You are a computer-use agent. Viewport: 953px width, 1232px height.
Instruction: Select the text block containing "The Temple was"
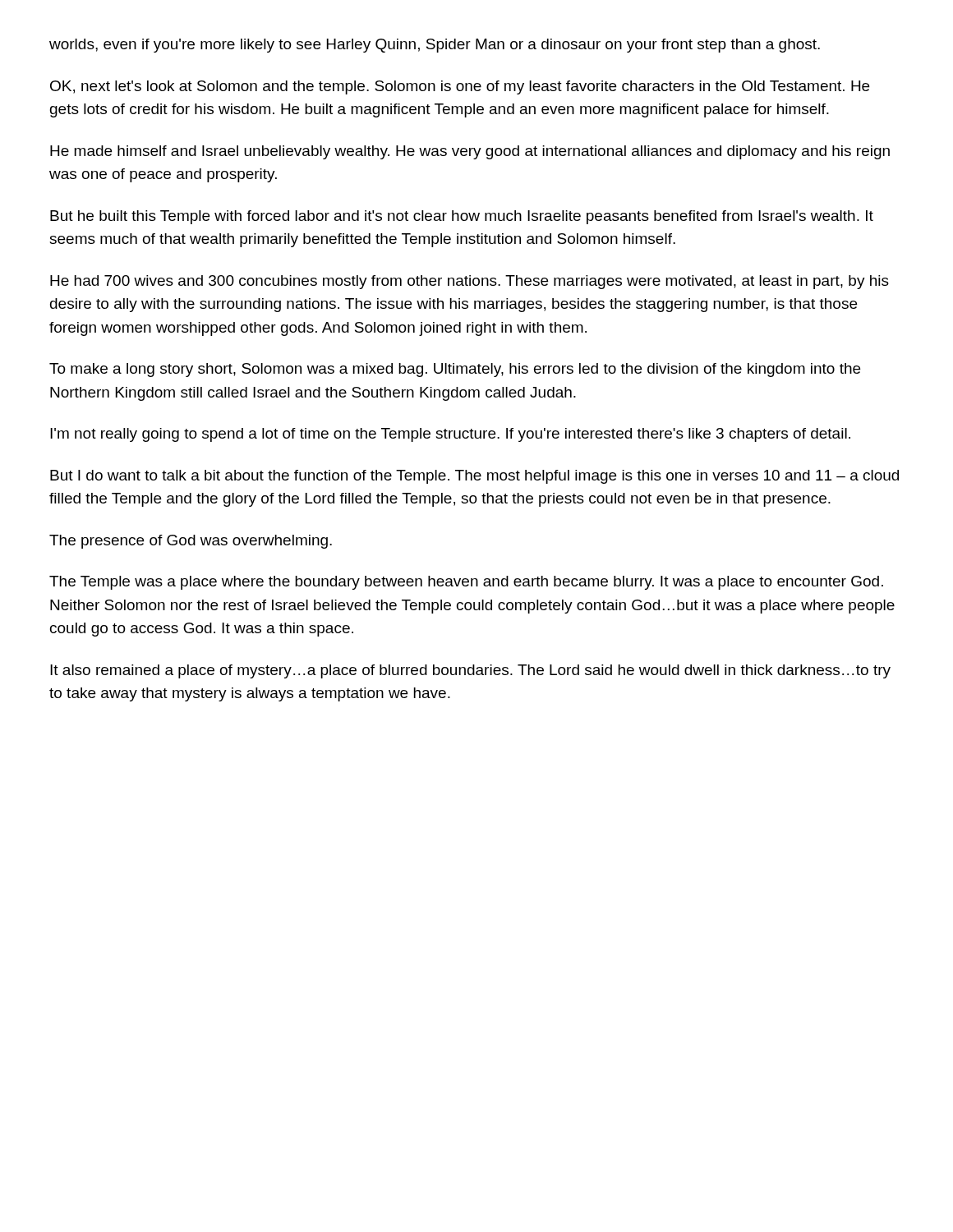click(472, 605)
